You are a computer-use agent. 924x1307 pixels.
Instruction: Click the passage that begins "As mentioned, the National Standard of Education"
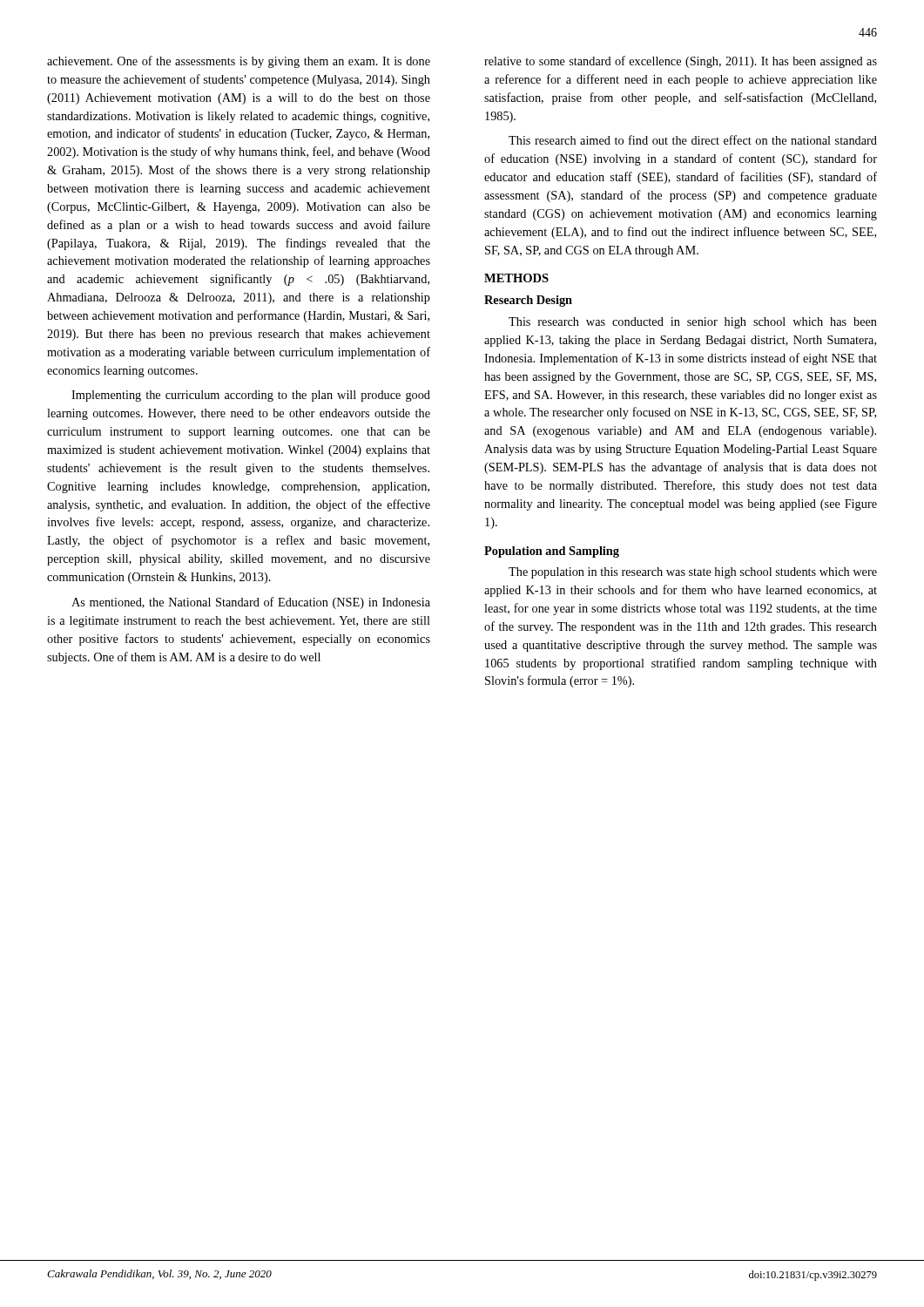(x=239, y=630)
